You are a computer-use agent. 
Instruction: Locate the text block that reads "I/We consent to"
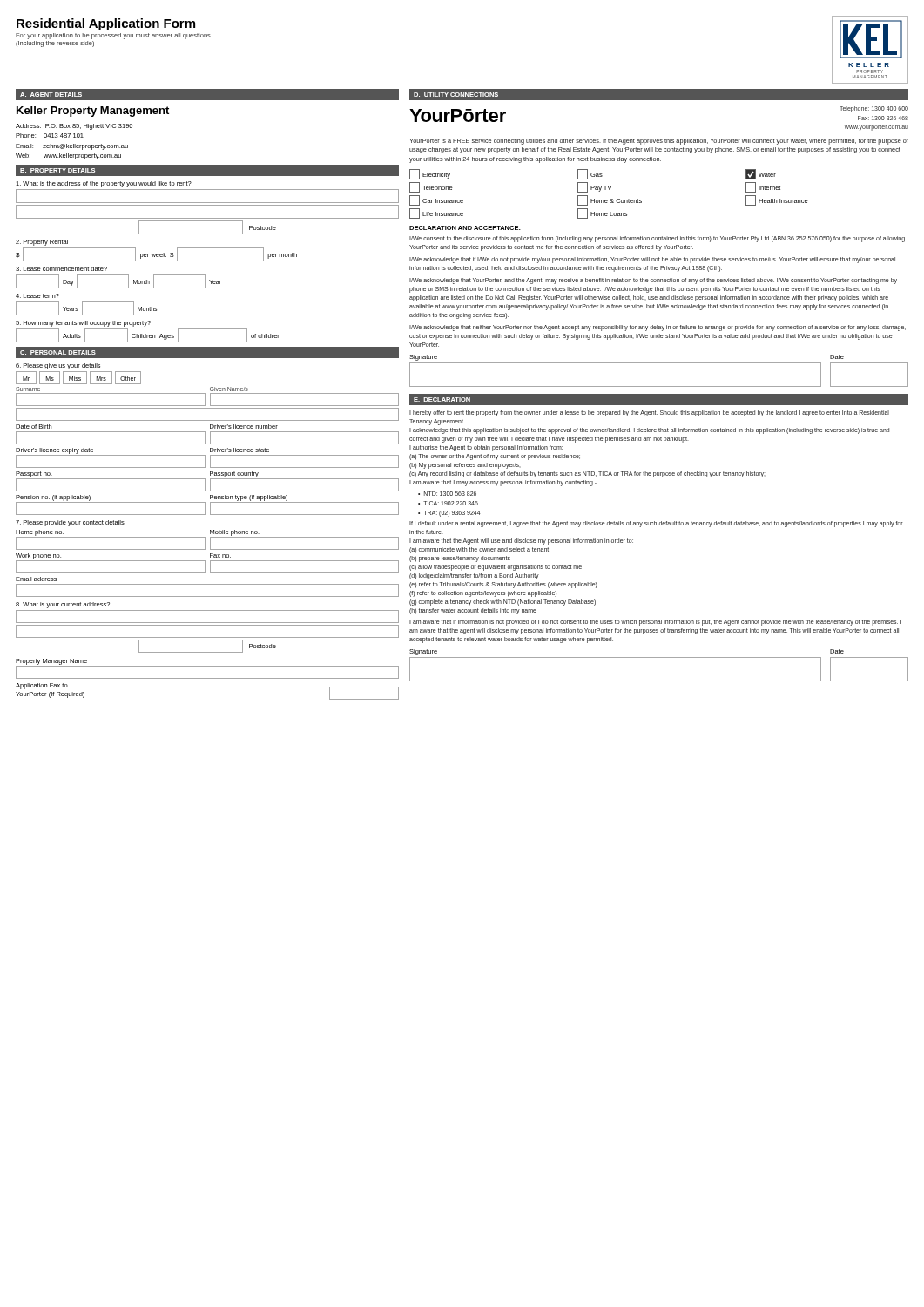point(657,243)
